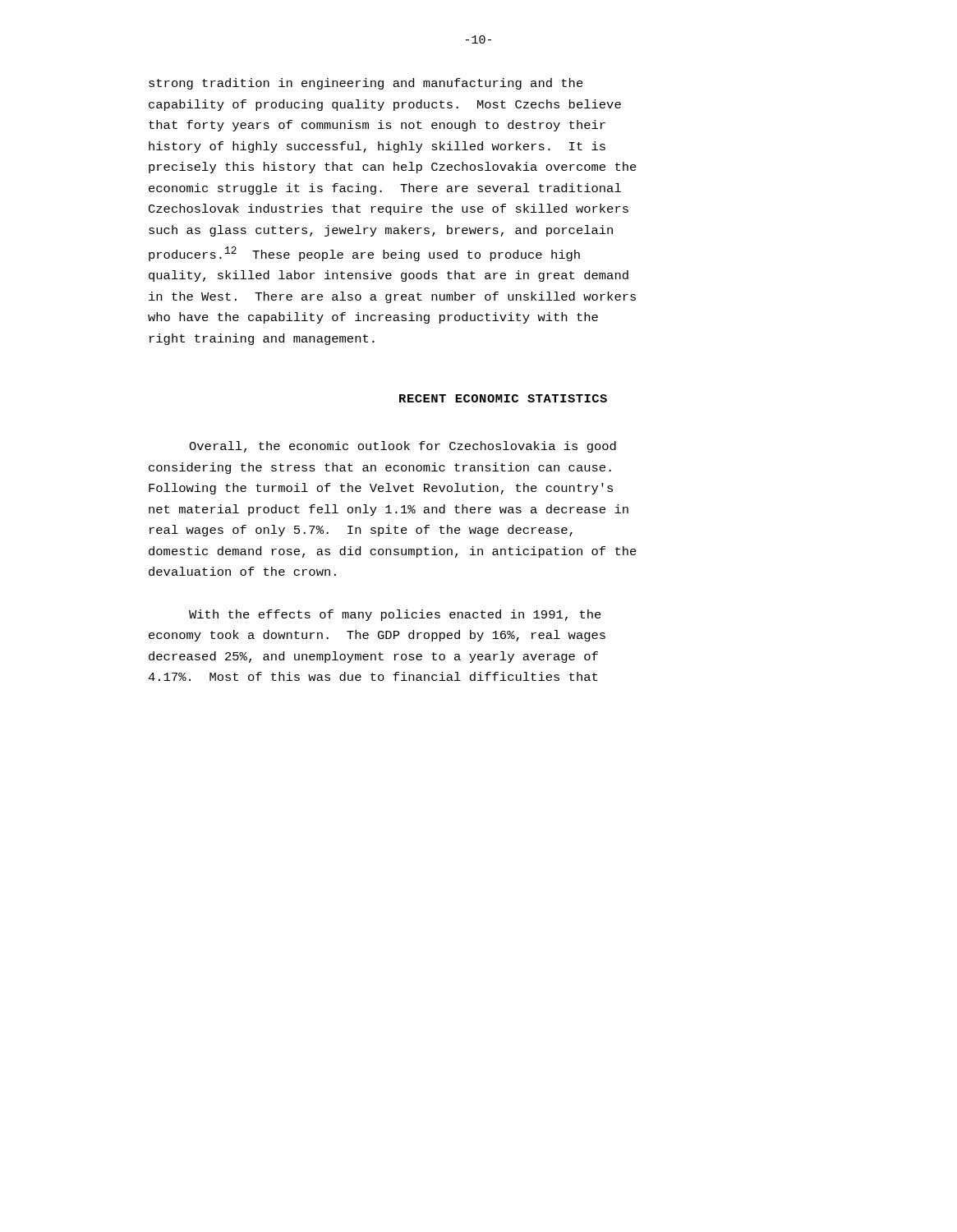The width and height of the screenshot is (957, 1232).
Task: Where is the passage that starts "strong tradition in engineering and manufacturing"?
Action: (392, 211)
